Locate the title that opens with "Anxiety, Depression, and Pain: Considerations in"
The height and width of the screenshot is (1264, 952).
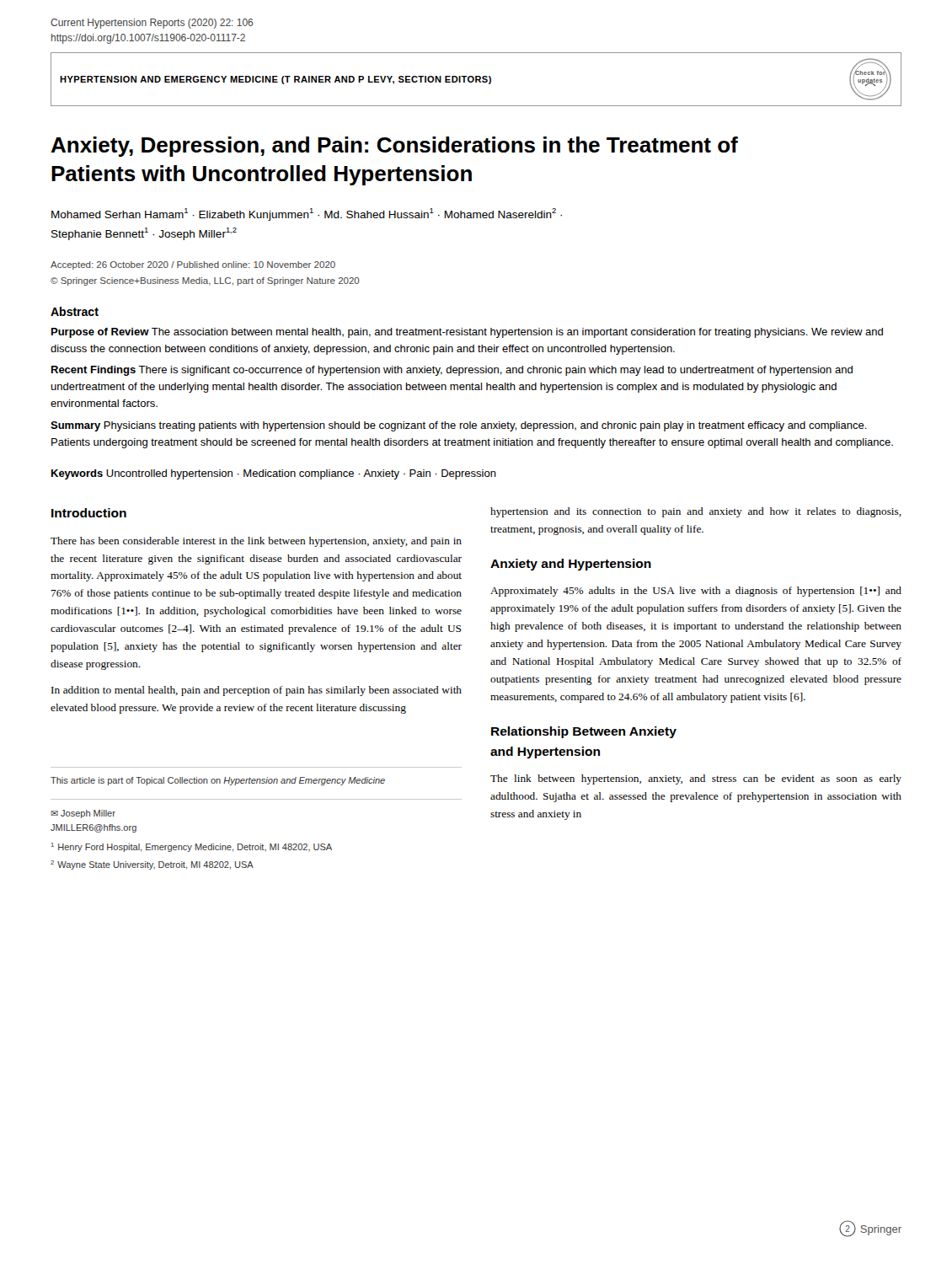[394, 159]
